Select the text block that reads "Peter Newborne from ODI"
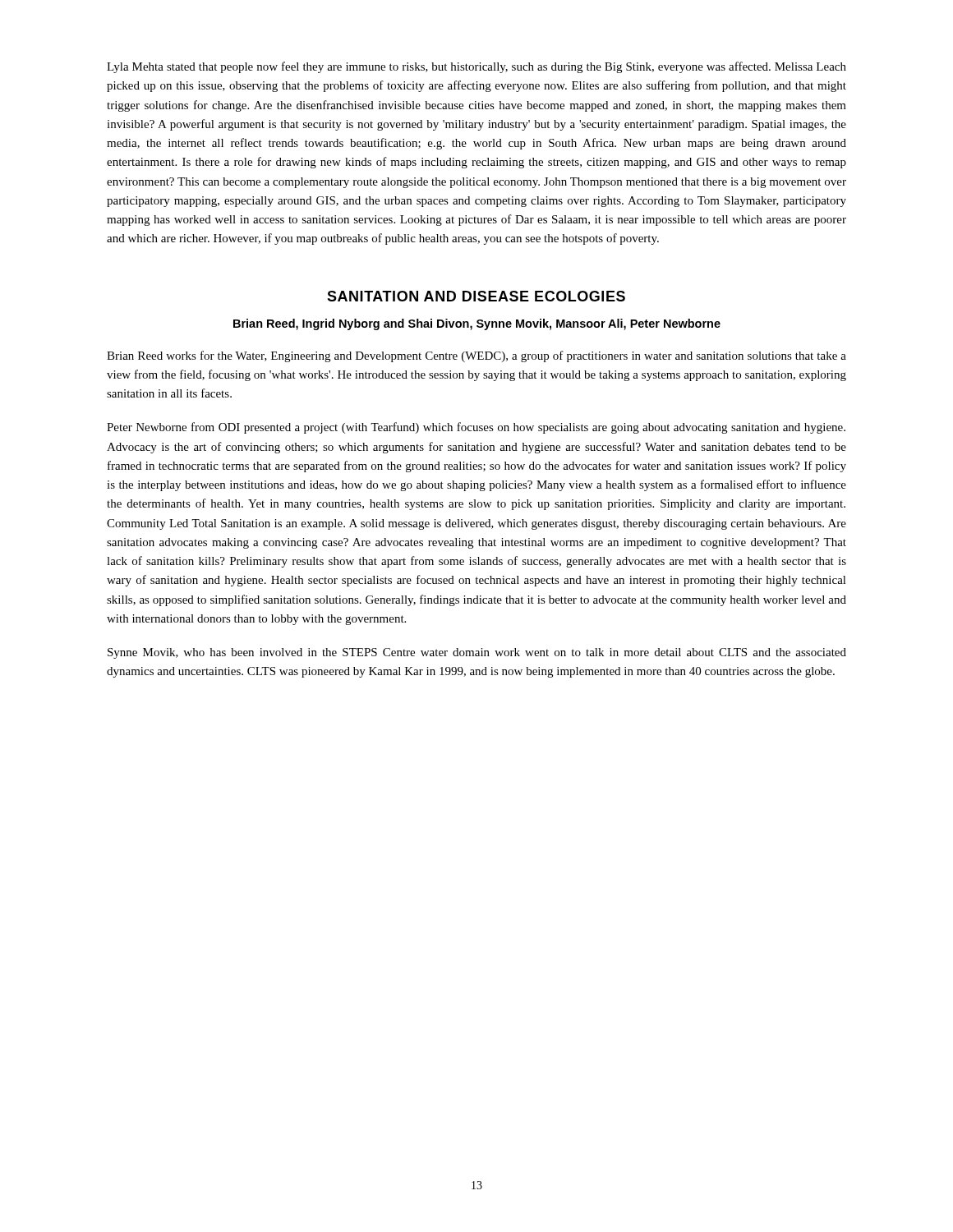The image size is (953, 1232). (x=476, y=523)
